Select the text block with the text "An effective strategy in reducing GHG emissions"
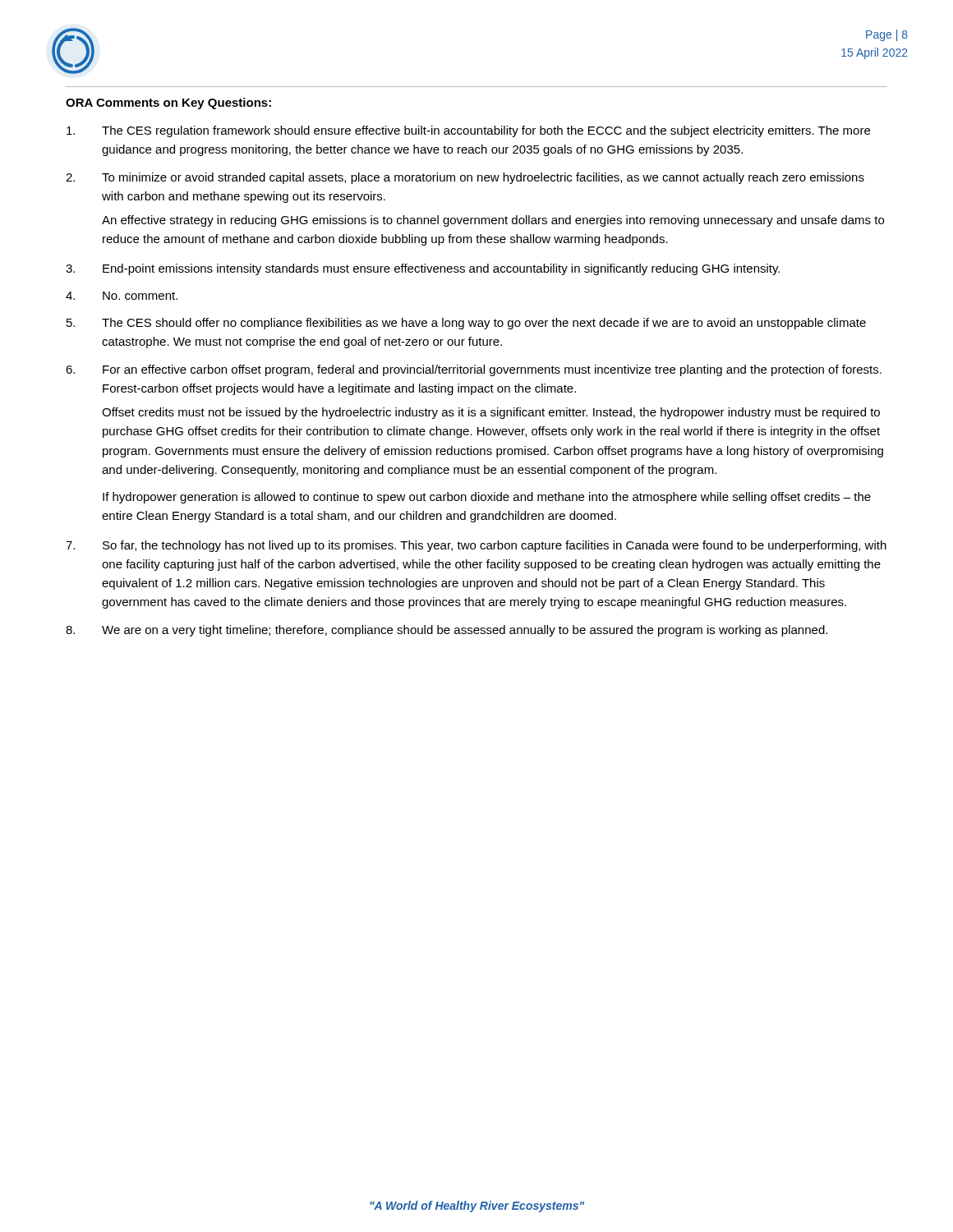The width and height of the screenshot is (953, 1232). pos(493,229)
